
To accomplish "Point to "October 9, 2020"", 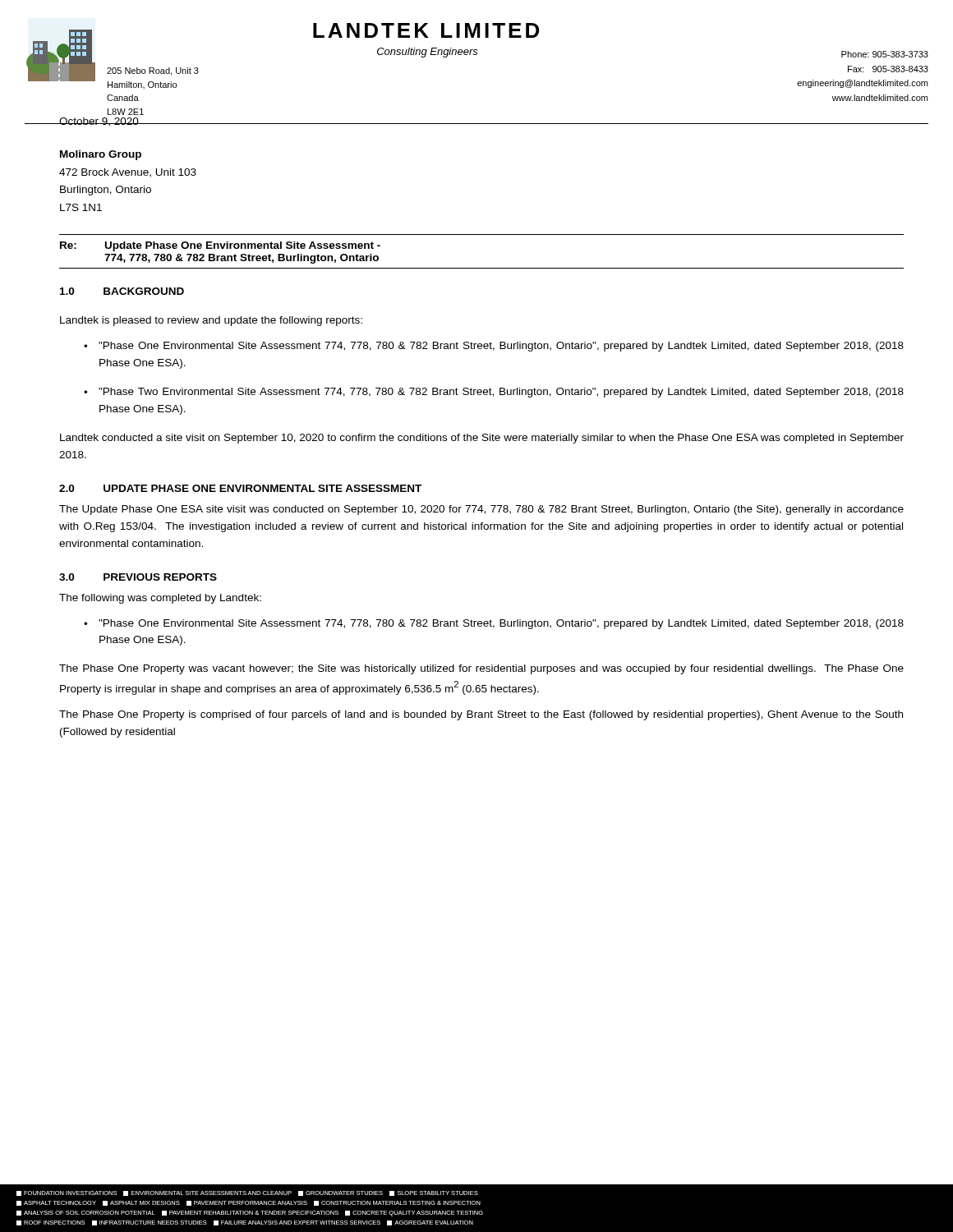I will pos(99,121).
